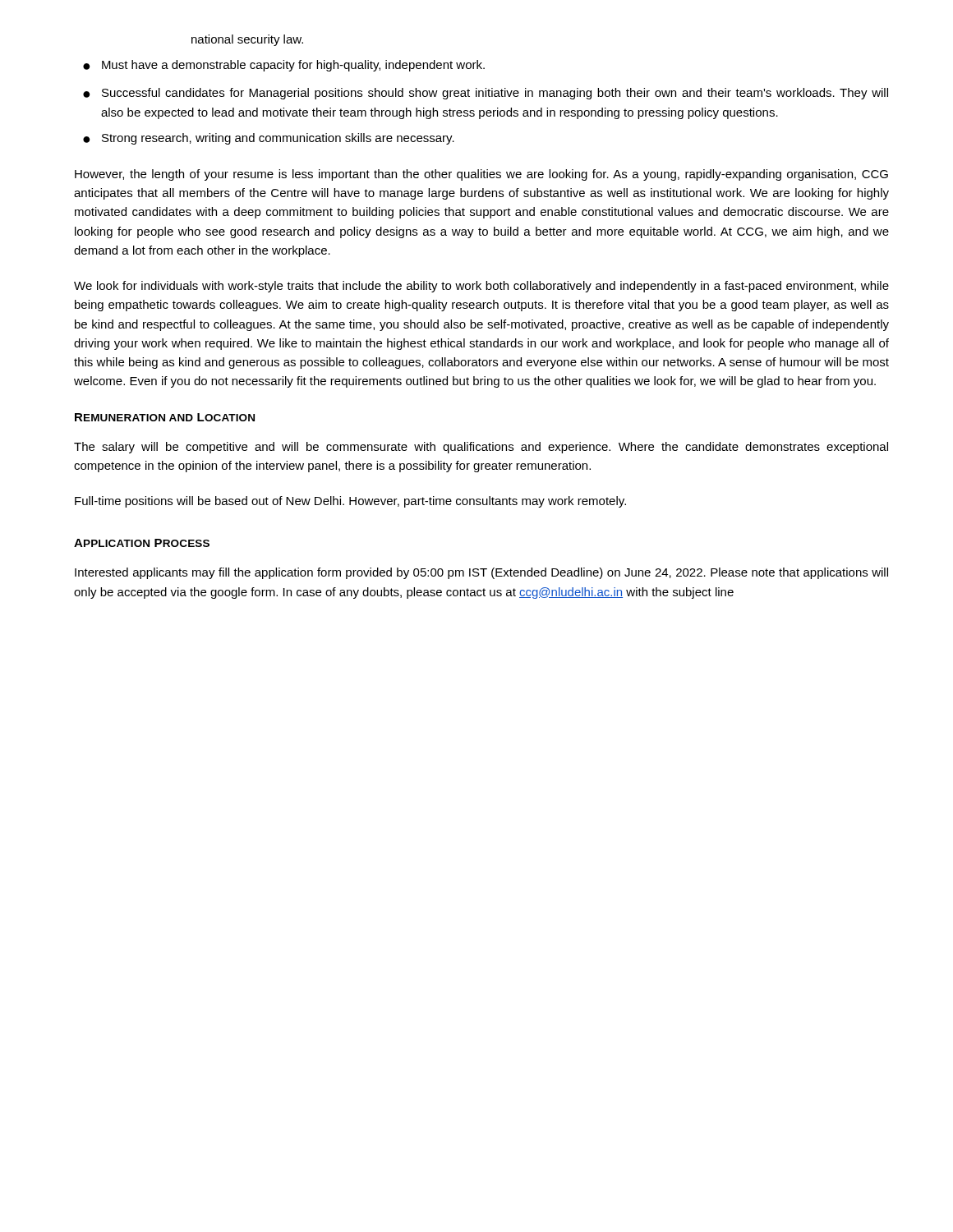Click on the element starting "Full-time positions will be based out"
953x1232 pixels.
351,501
